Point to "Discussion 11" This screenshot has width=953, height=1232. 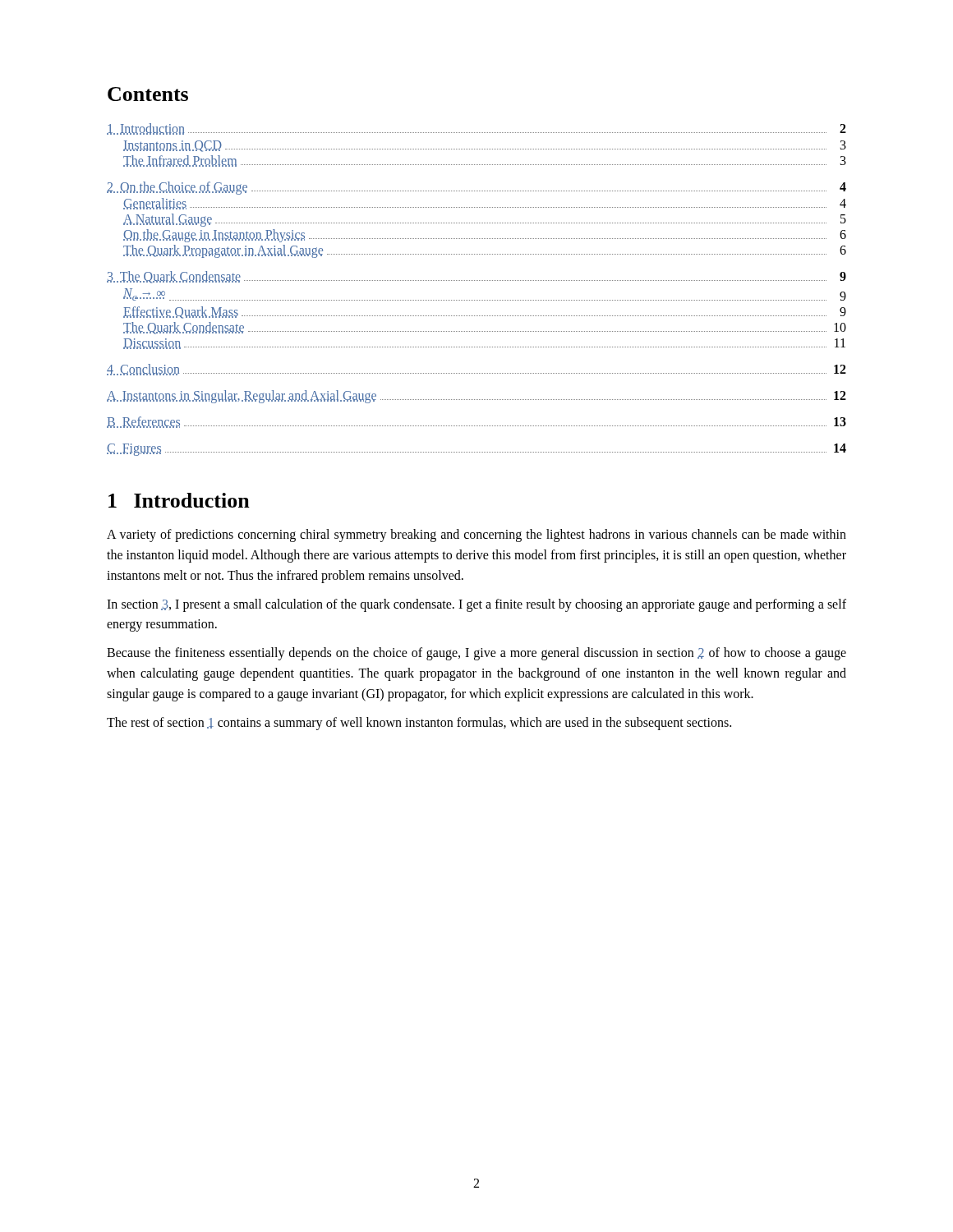tap(476, 343)
